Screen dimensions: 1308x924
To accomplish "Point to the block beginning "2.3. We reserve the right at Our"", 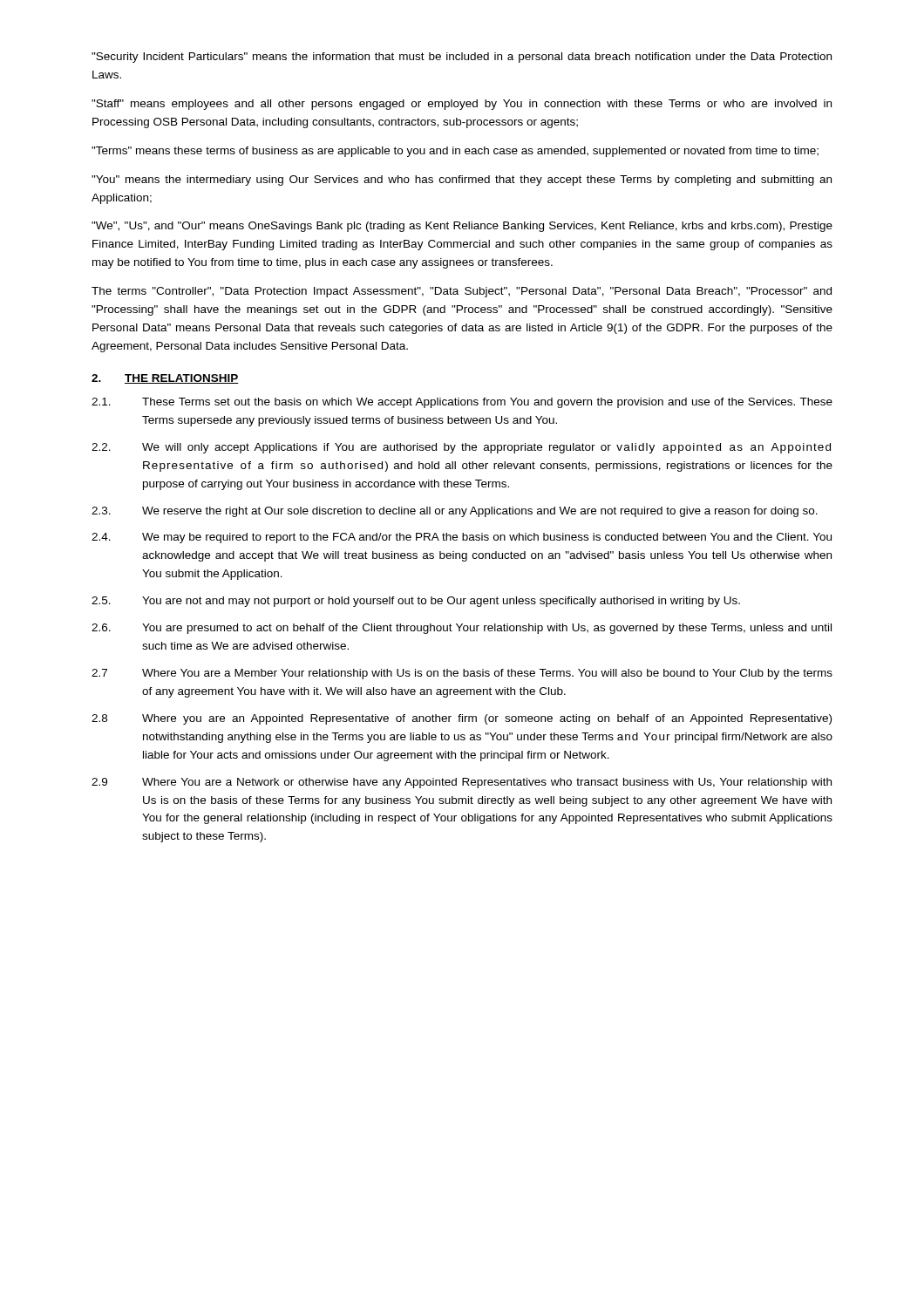I will (462, 511).
